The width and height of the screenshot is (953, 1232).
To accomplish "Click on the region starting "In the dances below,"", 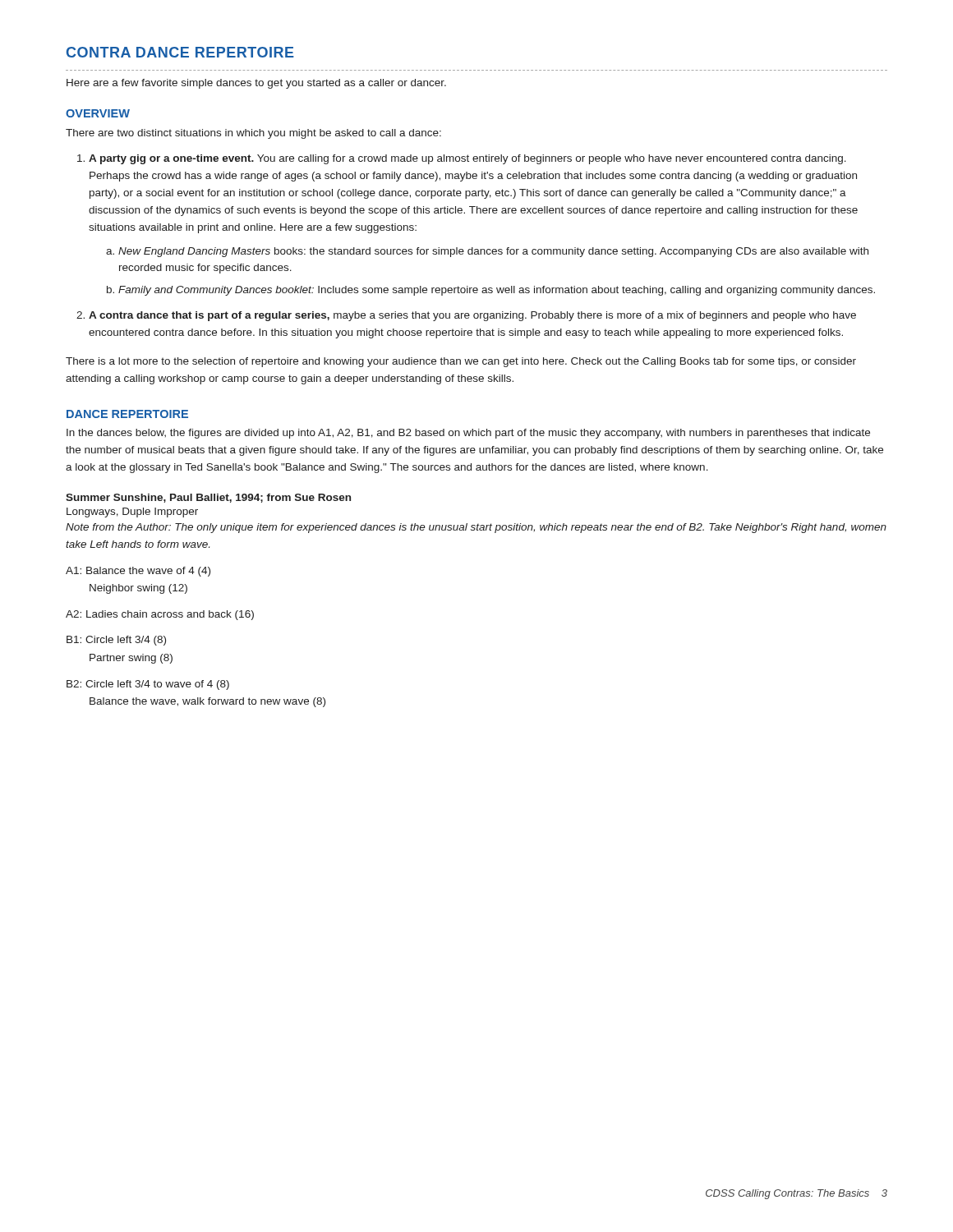I will click(475, 450).
